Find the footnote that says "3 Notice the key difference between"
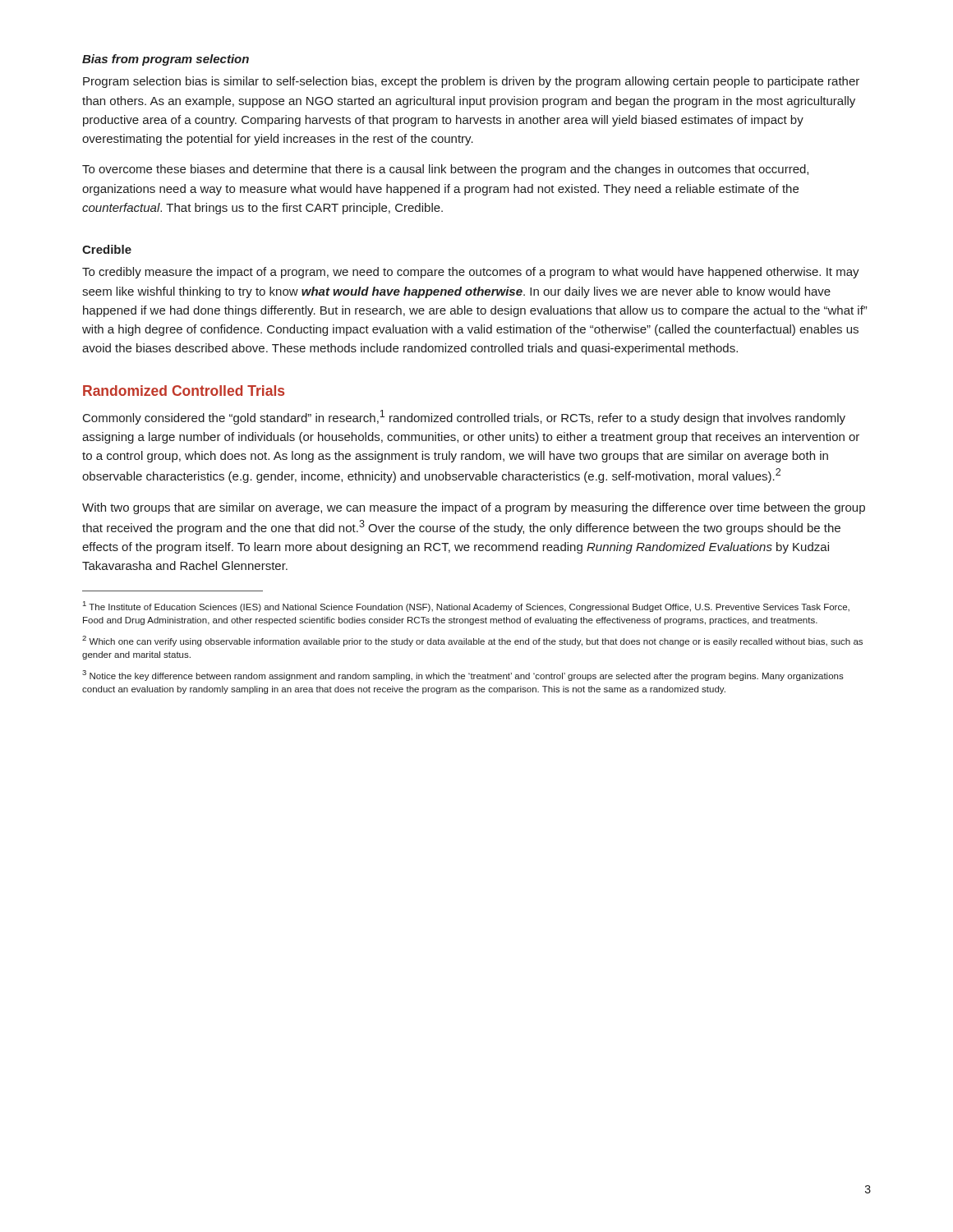The image size is (953, 1232). [x=476, y=682]
